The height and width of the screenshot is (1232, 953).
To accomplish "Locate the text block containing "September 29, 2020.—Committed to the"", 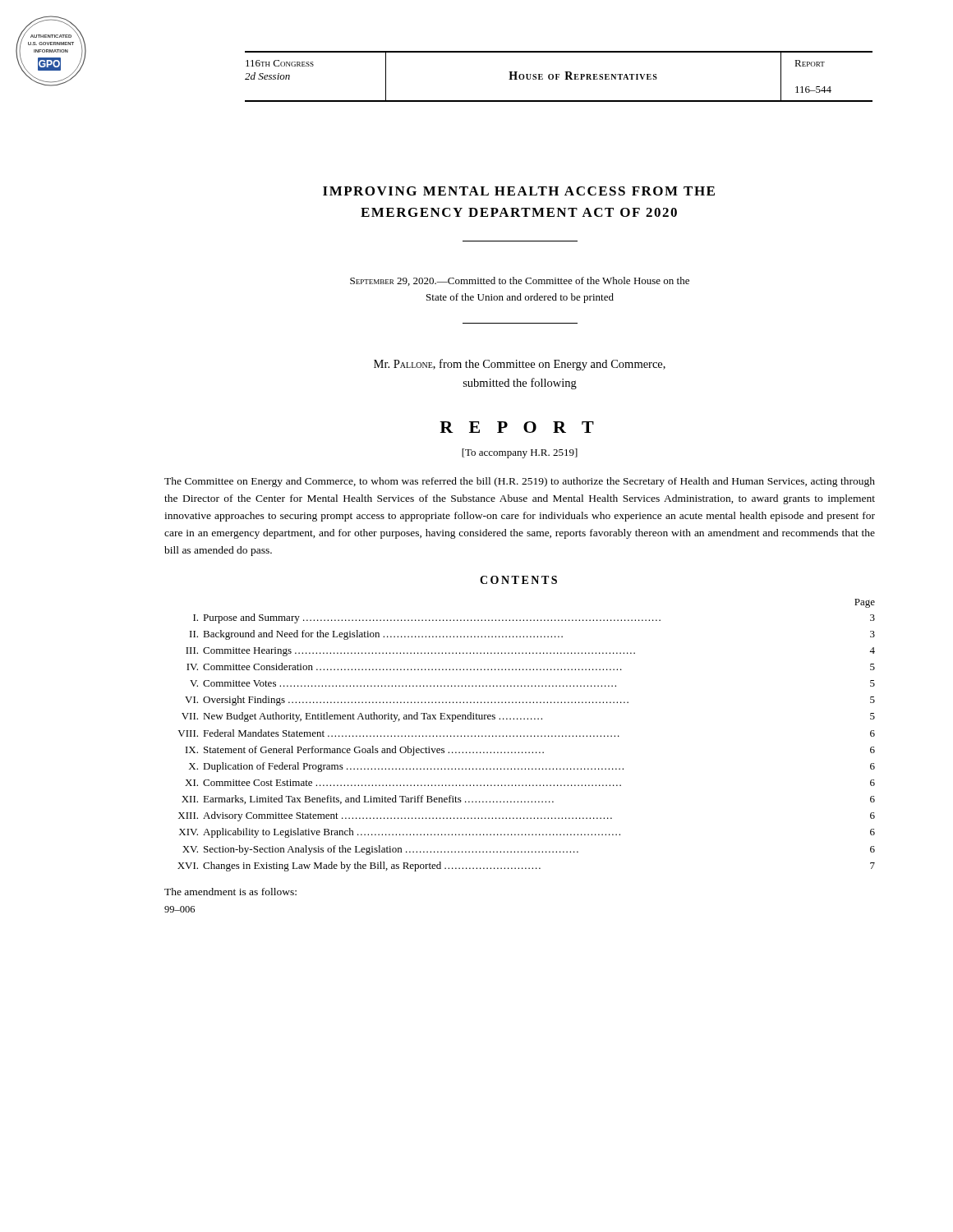I will (x=520, y=289).
